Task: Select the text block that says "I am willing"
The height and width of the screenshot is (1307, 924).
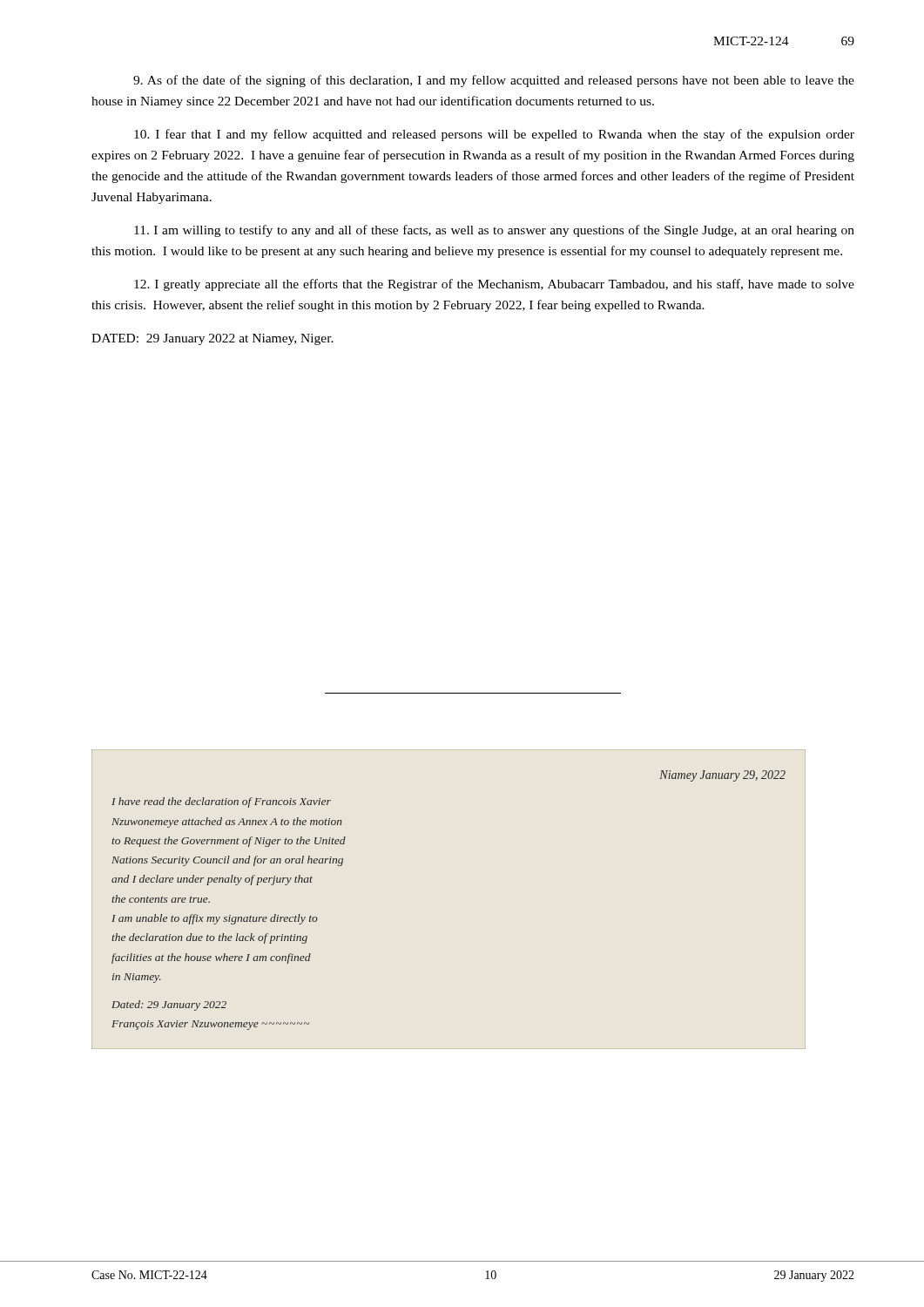Action: tap(473, 240)
